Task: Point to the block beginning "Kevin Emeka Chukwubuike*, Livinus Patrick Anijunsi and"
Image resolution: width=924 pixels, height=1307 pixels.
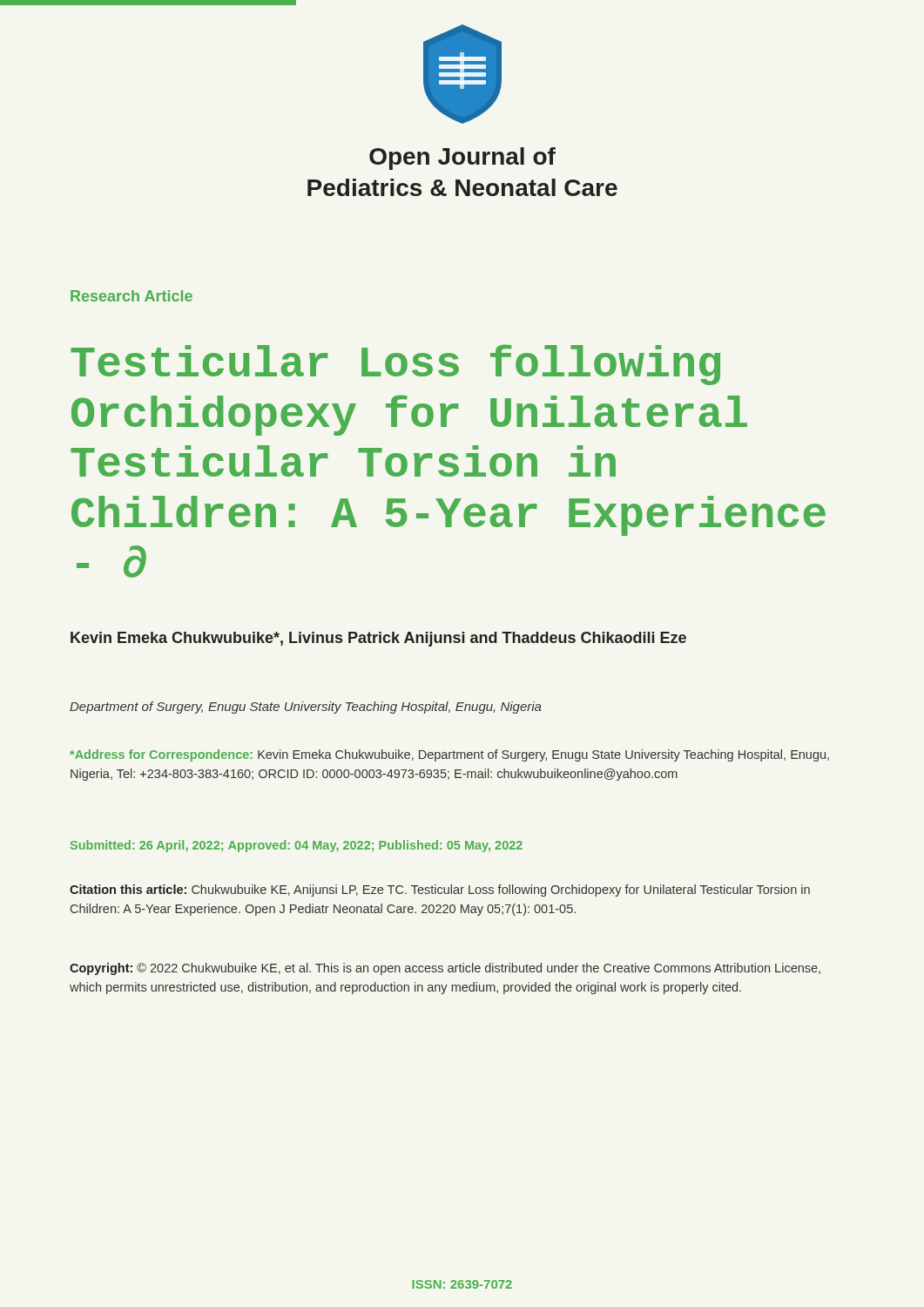Action: pyautogui.click(x=378, y=638)
